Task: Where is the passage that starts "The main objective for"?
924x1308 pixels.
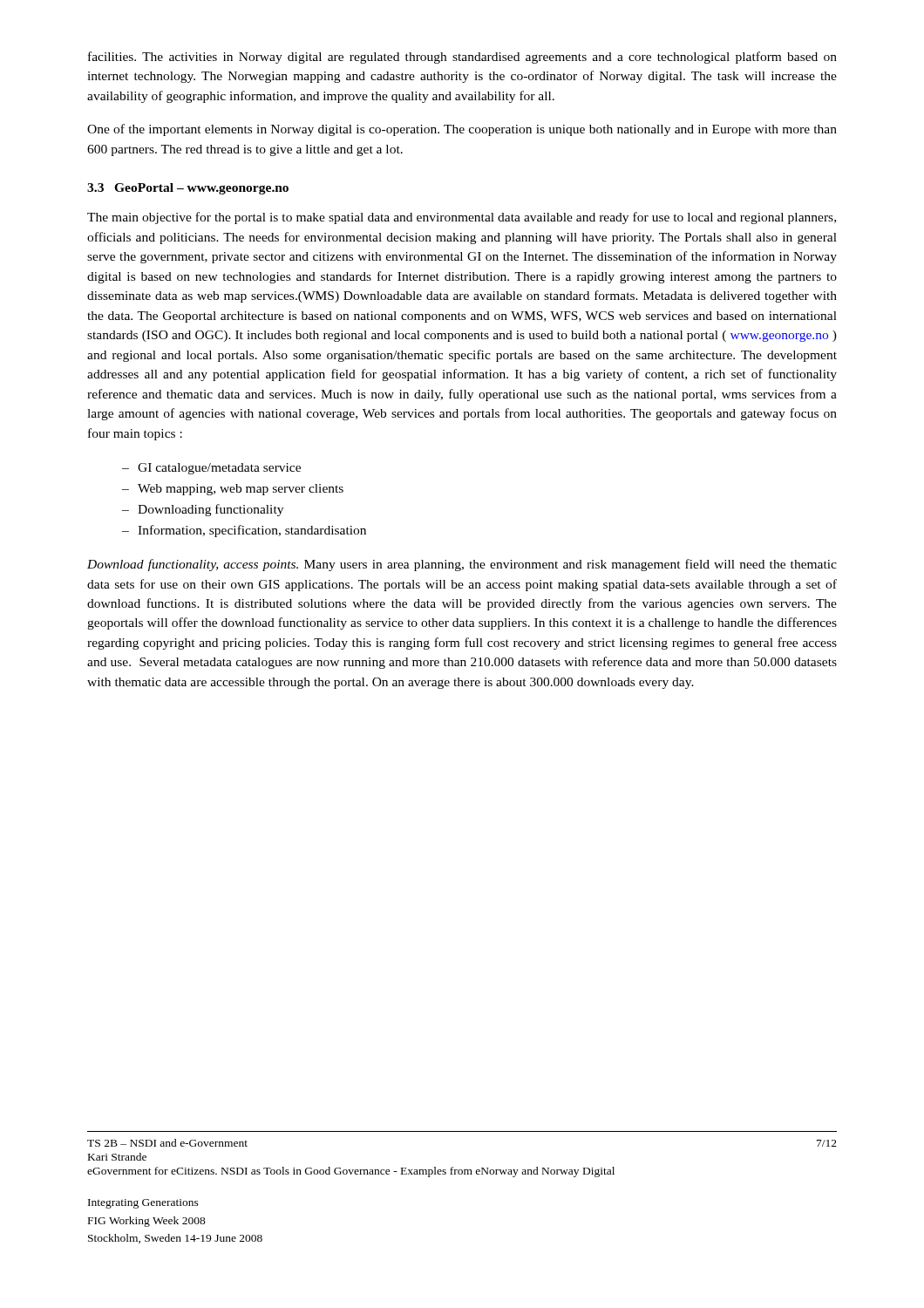Action: click(x=462, y=325)
